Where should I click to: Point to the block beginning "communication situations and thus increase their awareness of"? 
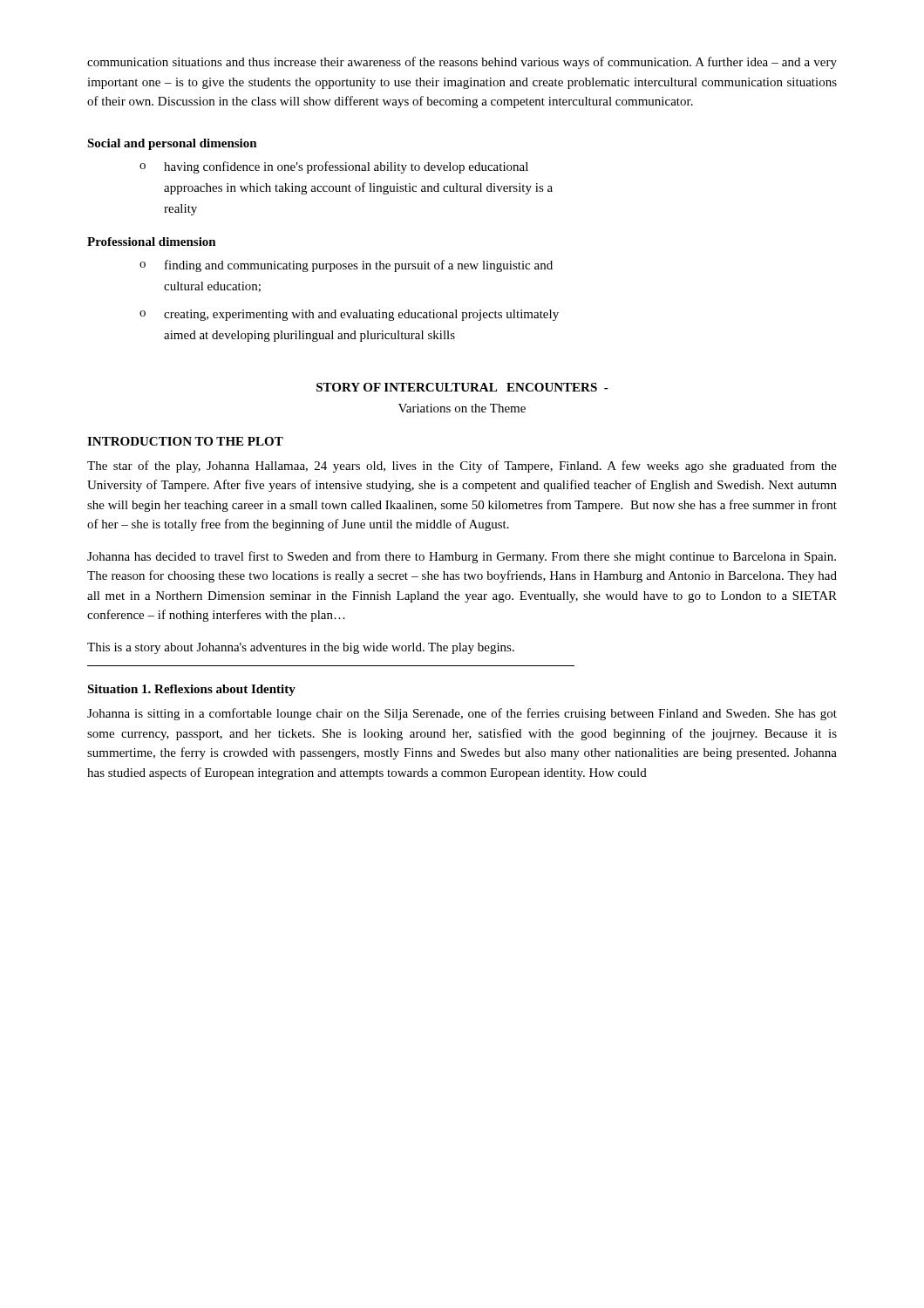[462, 82]
